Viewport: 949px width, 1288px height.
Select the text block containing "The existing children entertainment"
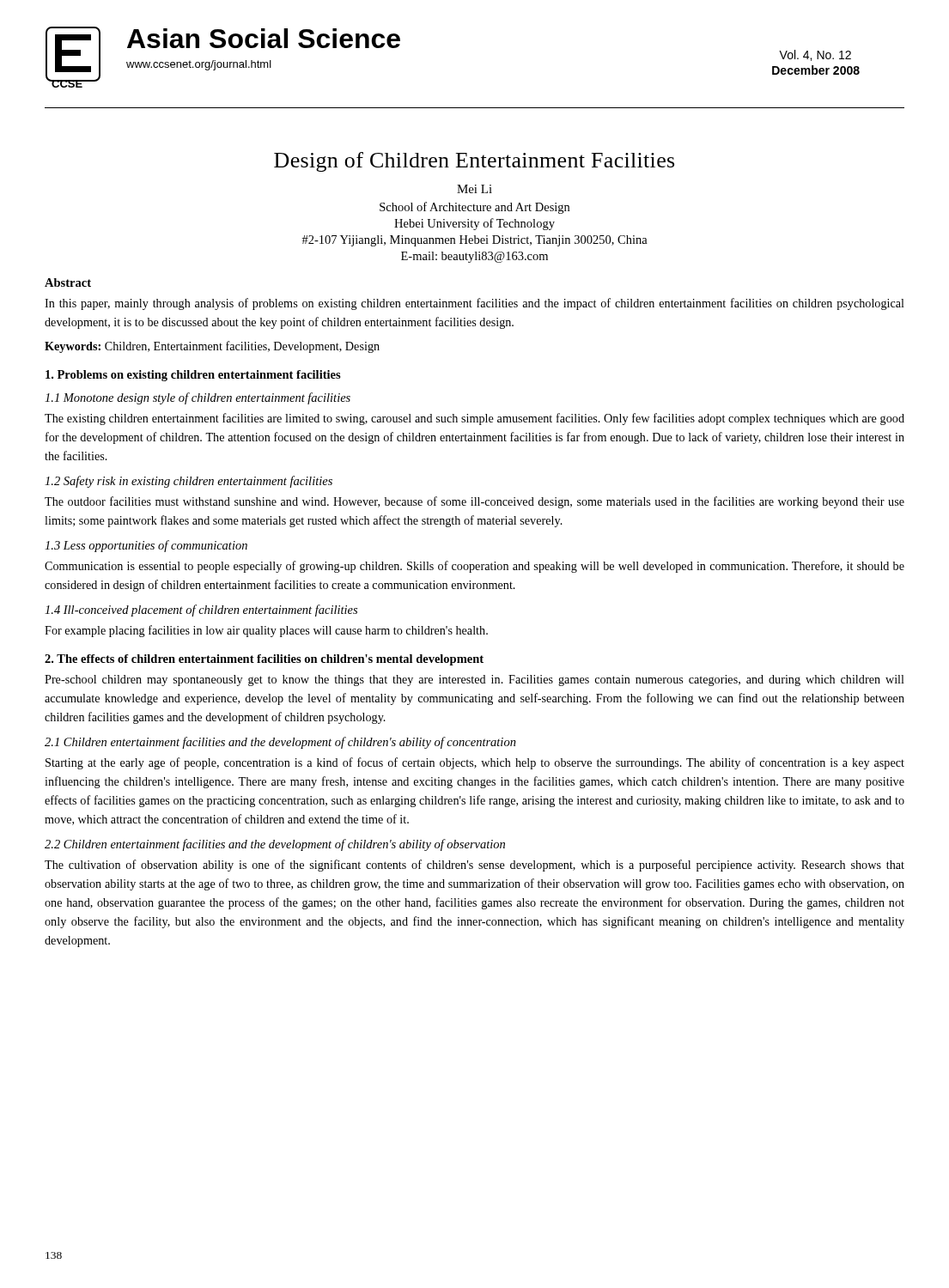[474, 437]
